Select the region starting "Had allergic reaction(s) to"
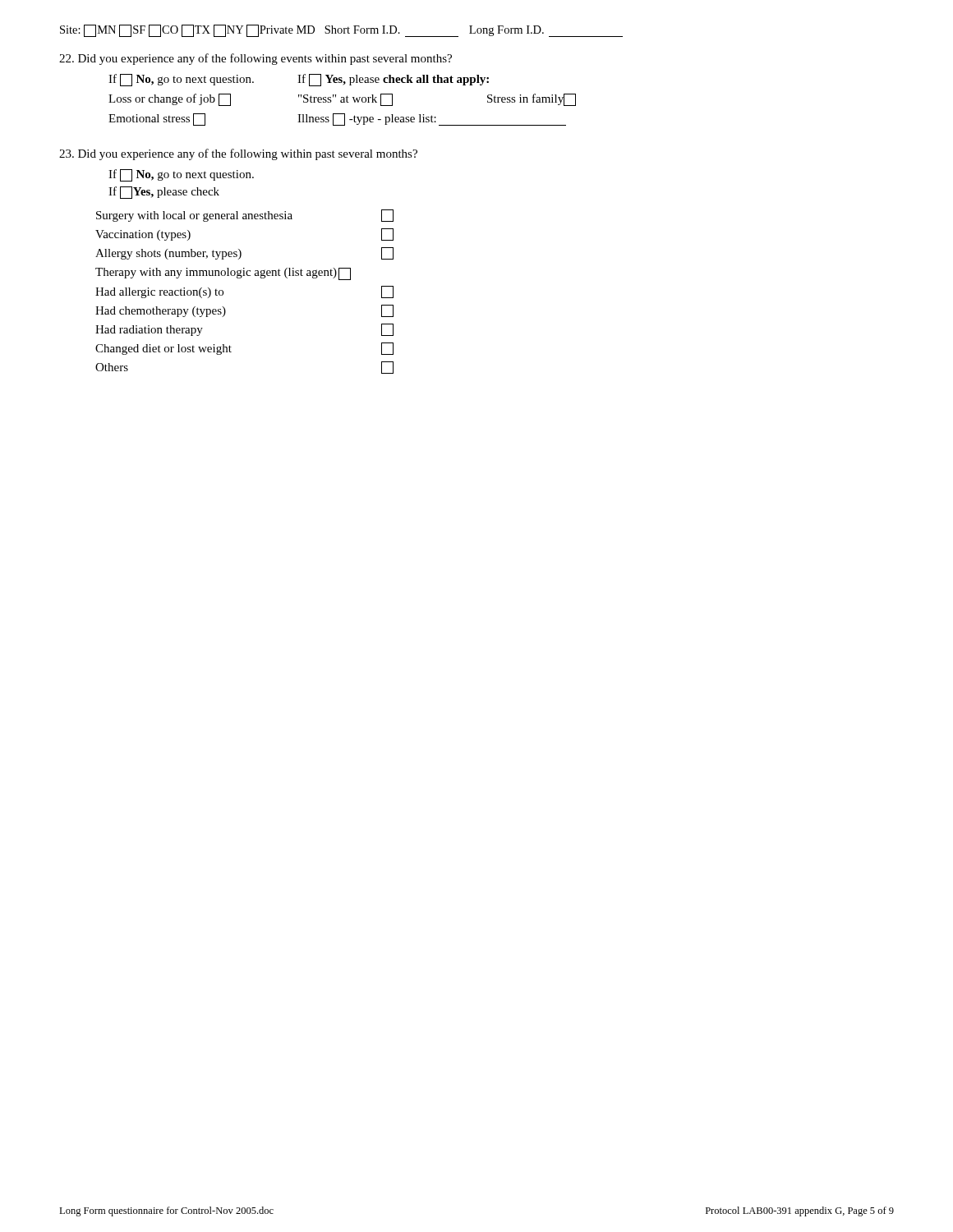Viewport: 953px width, 1232px height. (x=161, y=292)
